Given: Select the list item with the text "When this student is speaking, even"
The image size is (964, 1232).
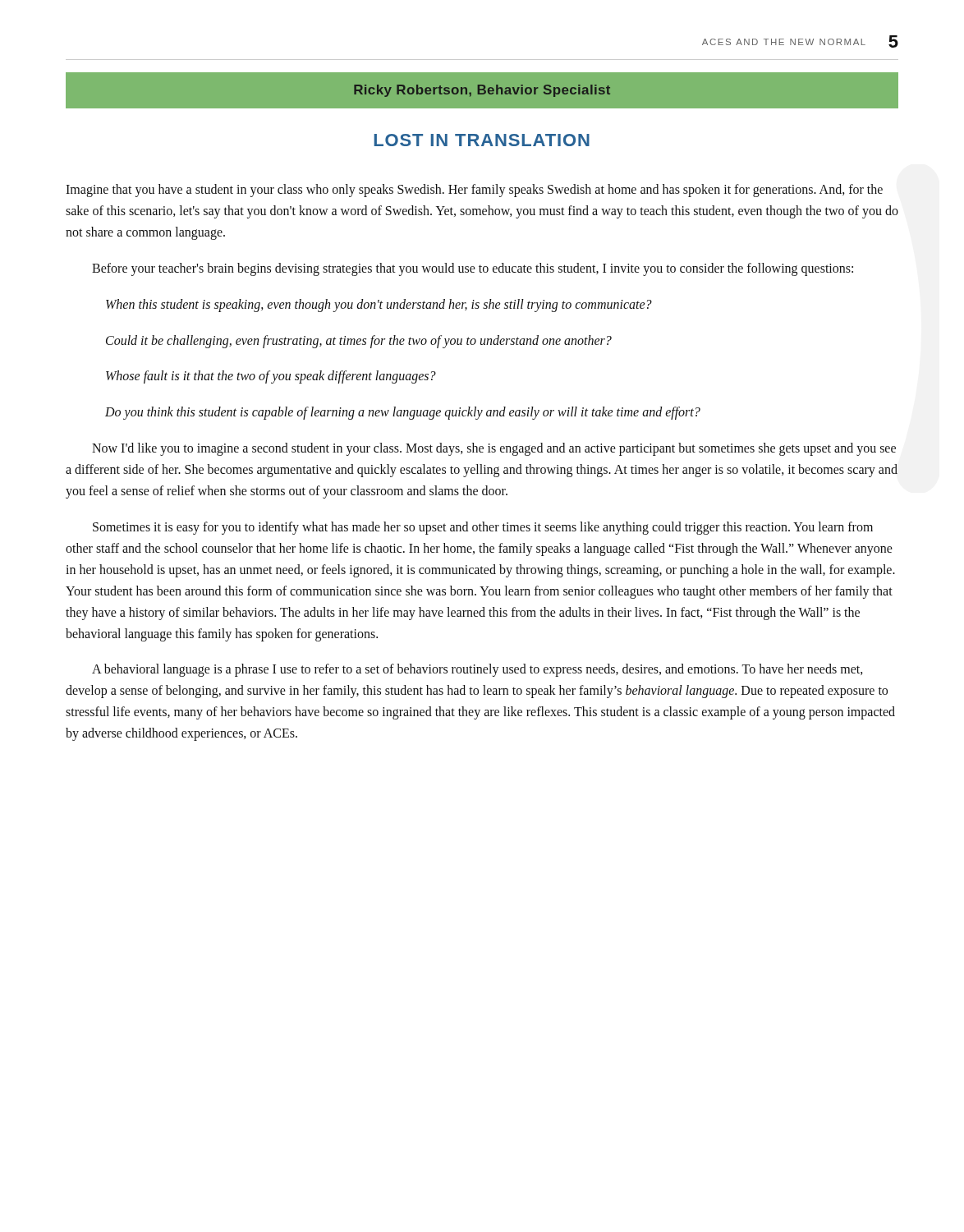Looking at the screenshot, I should pos(378,304).
